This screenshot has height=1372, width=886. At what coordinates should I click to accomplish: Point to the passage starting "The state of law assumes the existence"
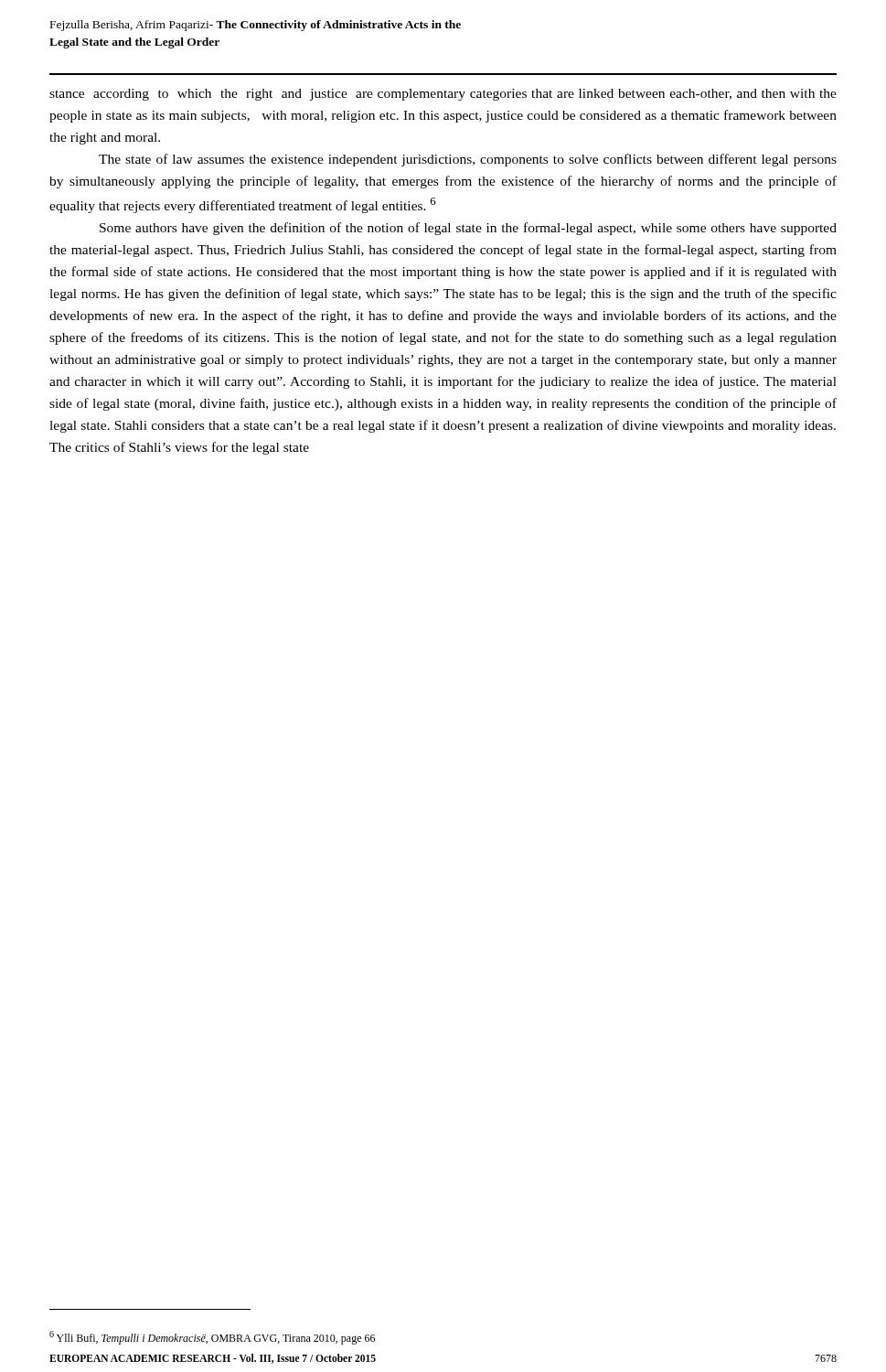coord(443,182)
